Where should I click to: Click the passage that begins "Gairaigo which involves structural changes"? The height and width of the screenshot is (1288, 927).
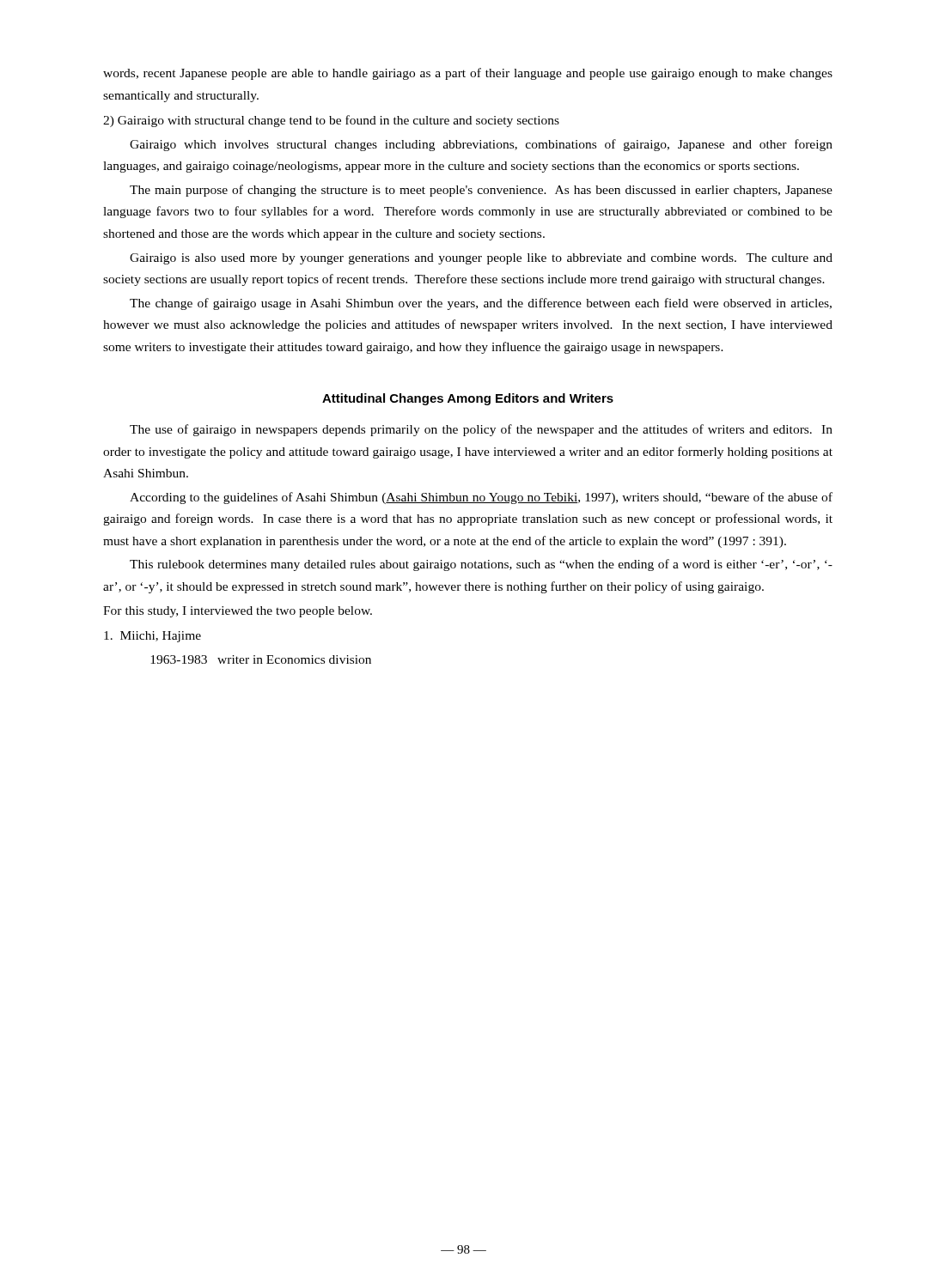tap(468, 155)
